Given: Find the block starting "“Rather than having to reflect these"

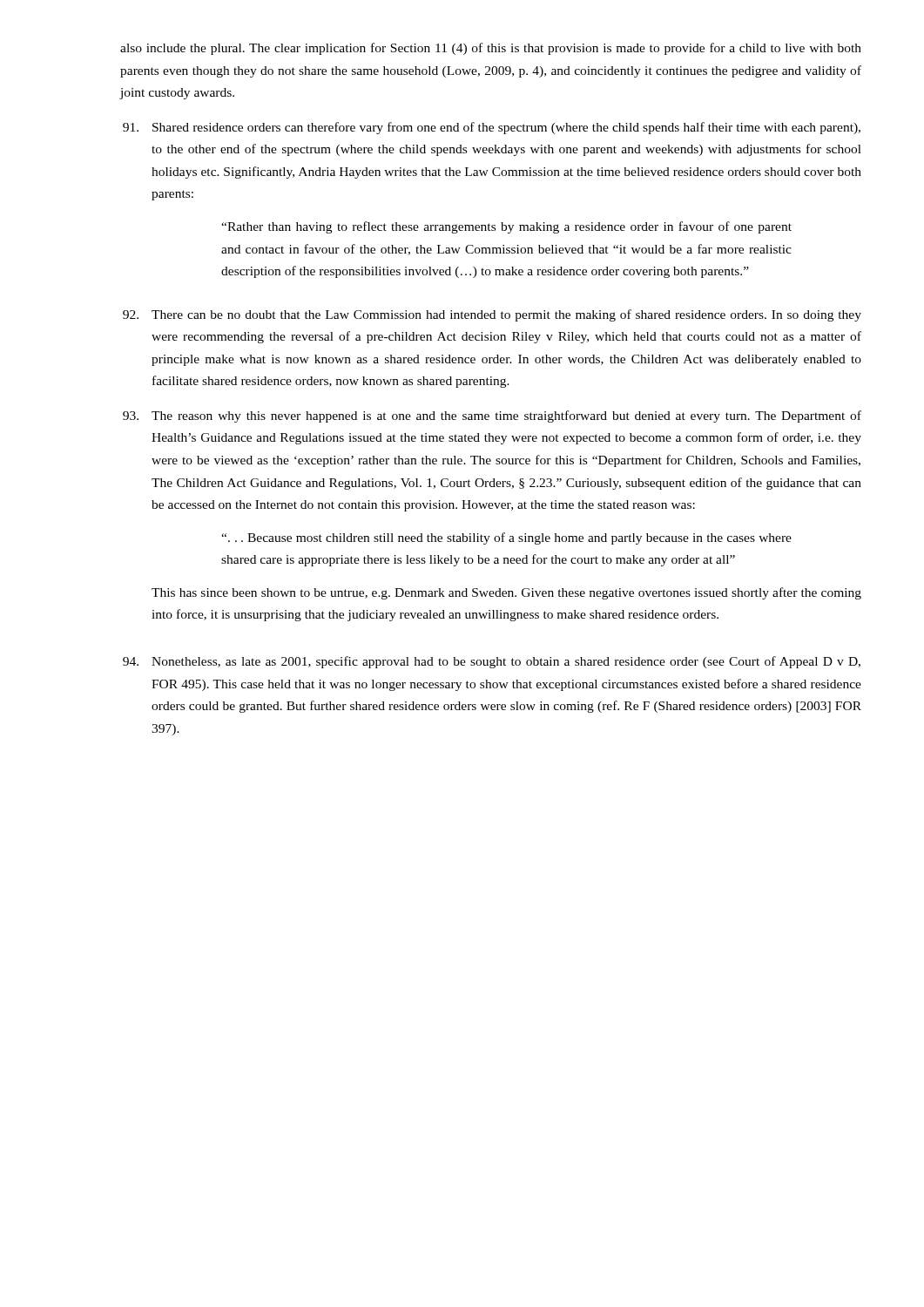Looking at the screenshot, I should (506, 248).
